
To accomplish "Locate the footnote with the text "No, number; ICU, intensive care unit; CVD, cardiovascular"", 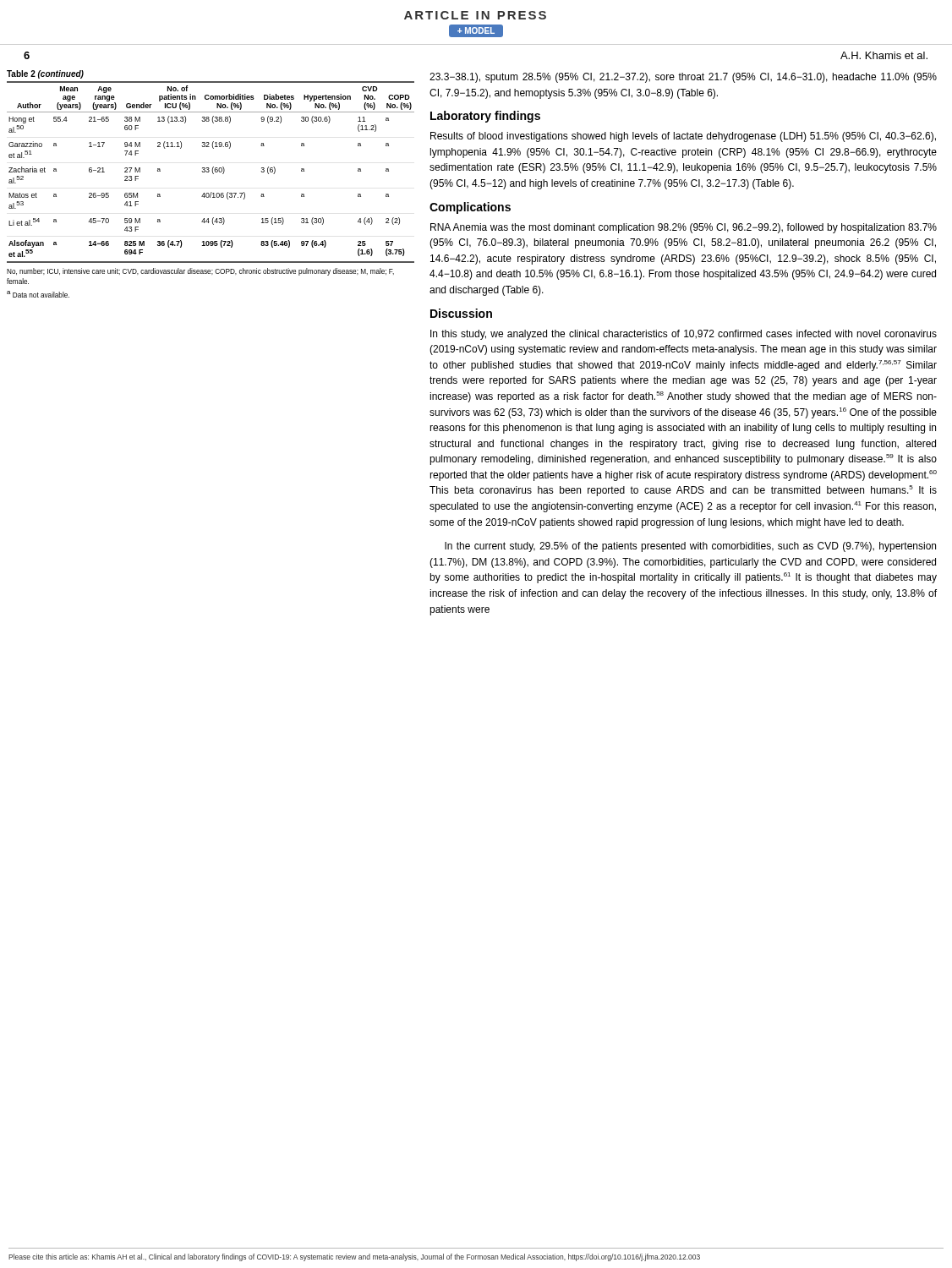I will click(x=200, y=283).
